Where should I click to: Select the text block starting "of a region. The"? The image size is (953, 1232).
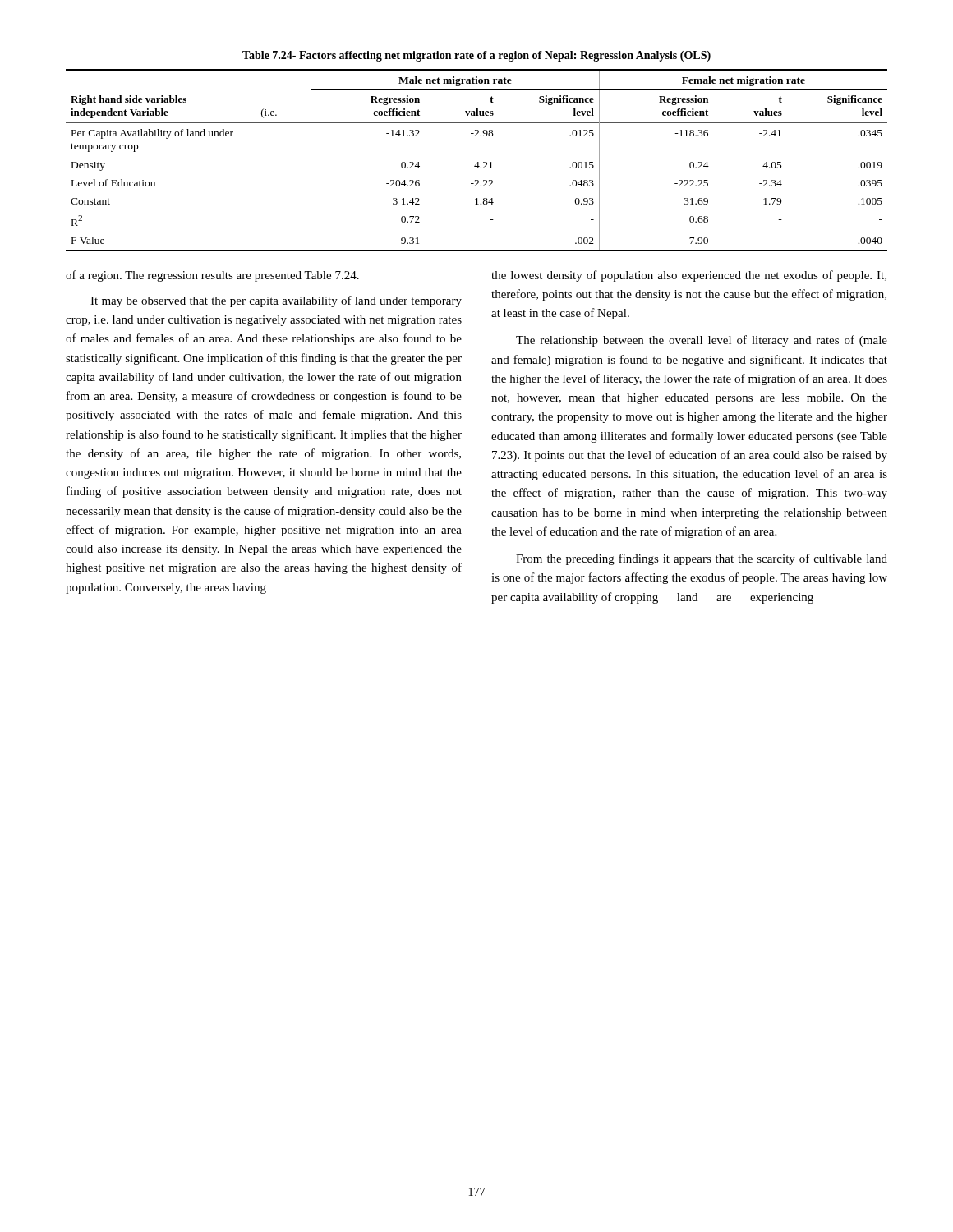click(264, 431)
